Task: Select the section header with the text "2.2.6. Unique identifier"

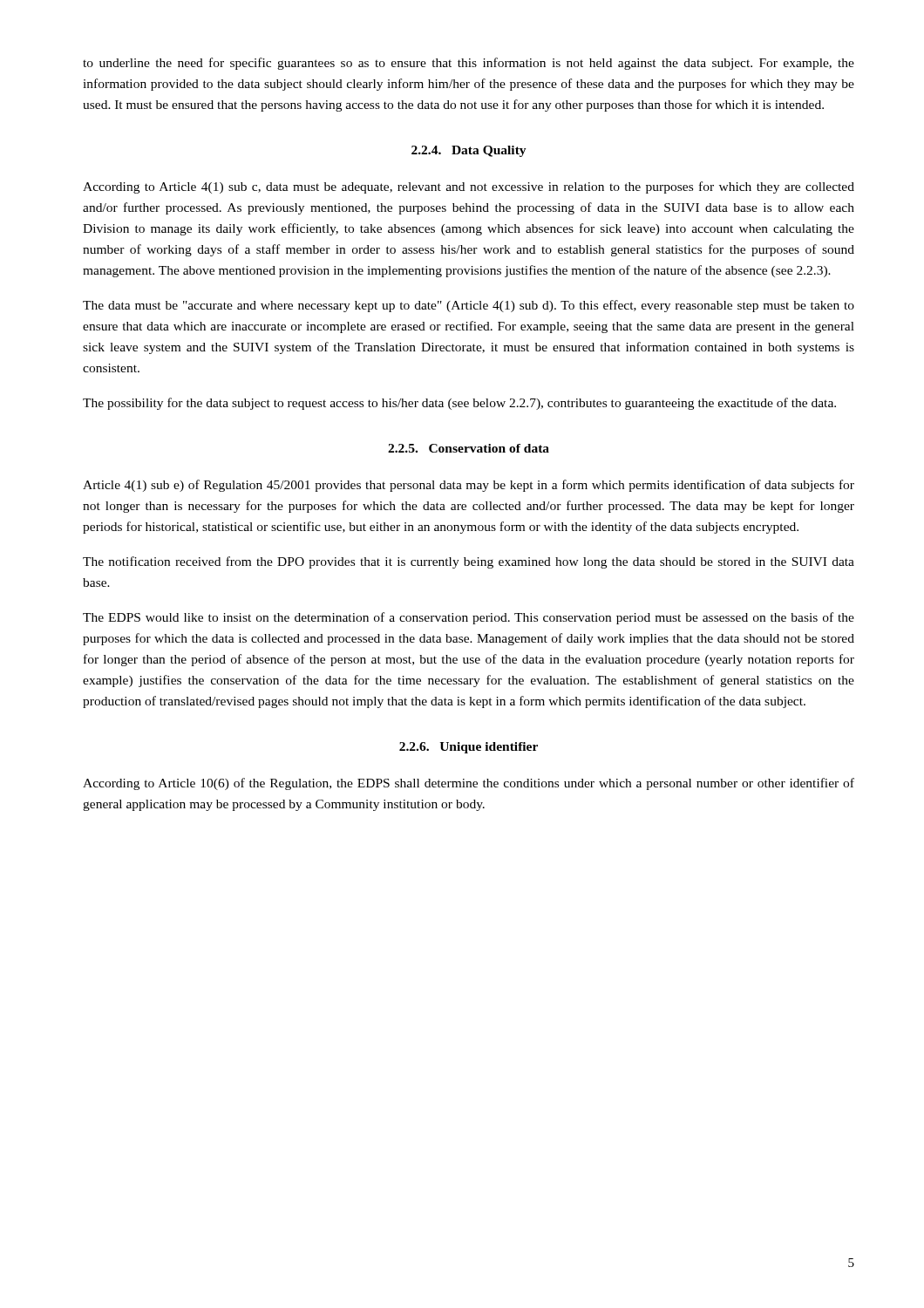Action: (469, 746)
